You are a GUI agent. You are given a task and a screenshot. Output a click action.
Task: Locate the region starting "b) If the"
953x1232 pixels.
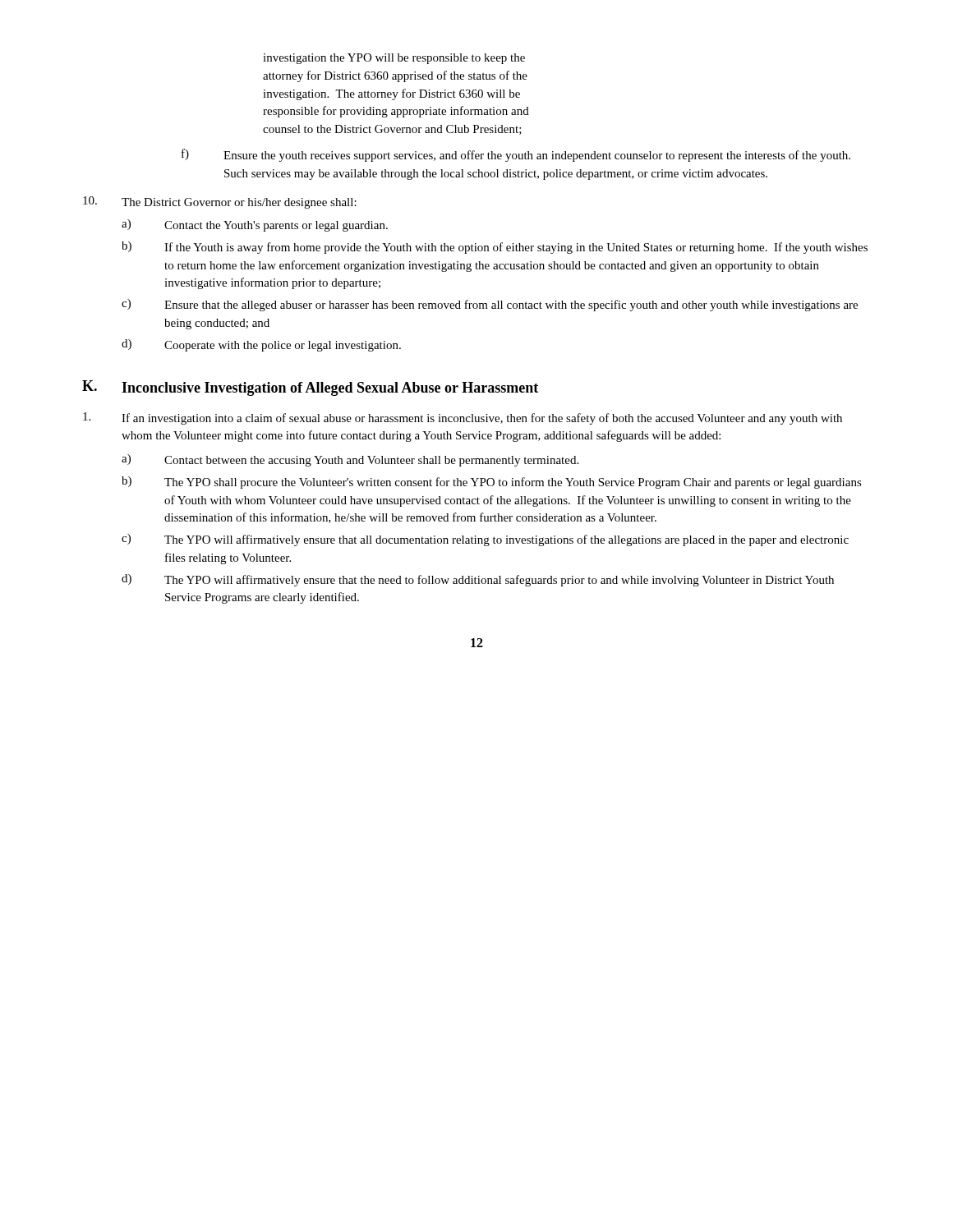tap(496, 266)
